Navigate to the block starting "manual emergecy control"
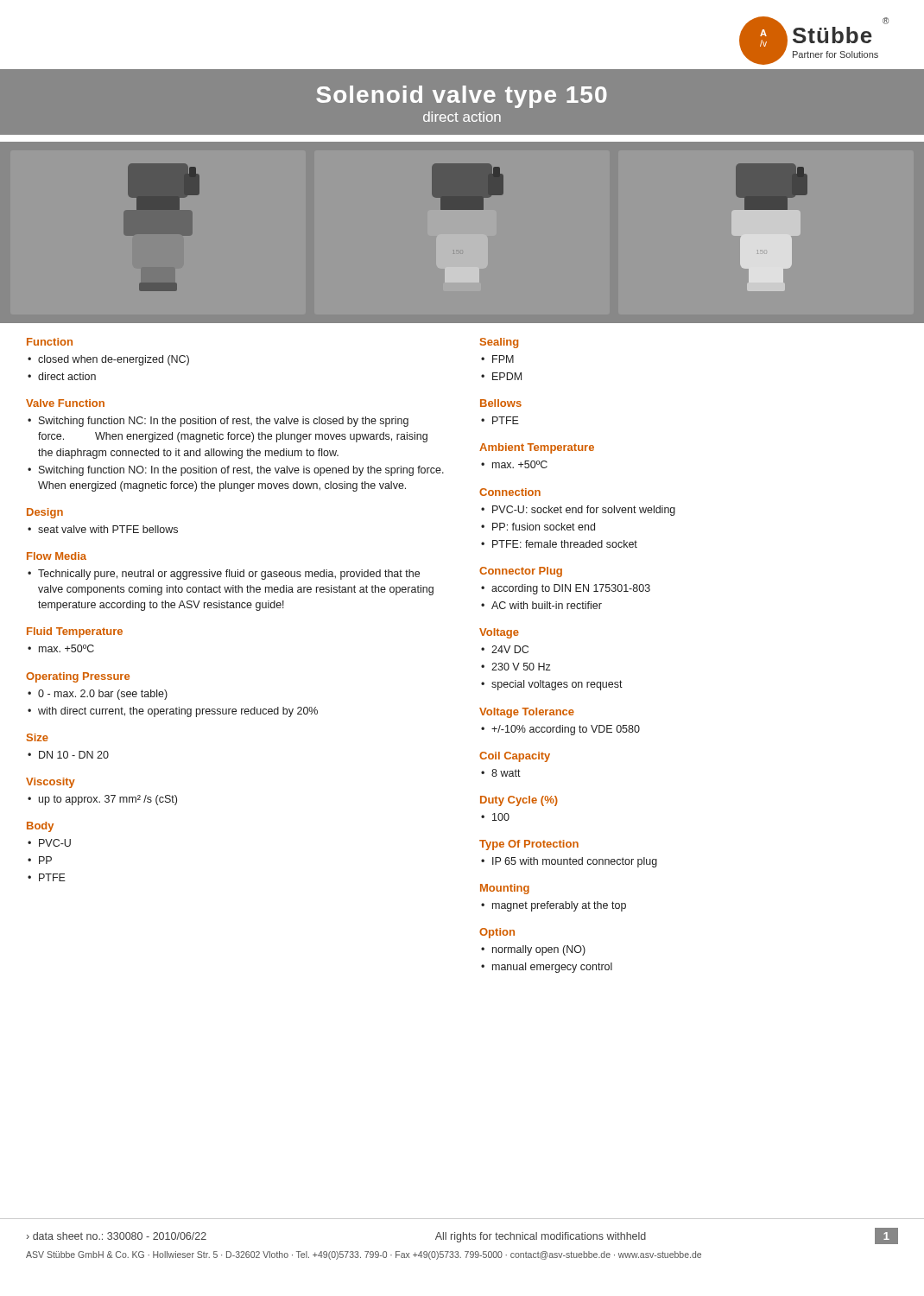 point(552,967)
